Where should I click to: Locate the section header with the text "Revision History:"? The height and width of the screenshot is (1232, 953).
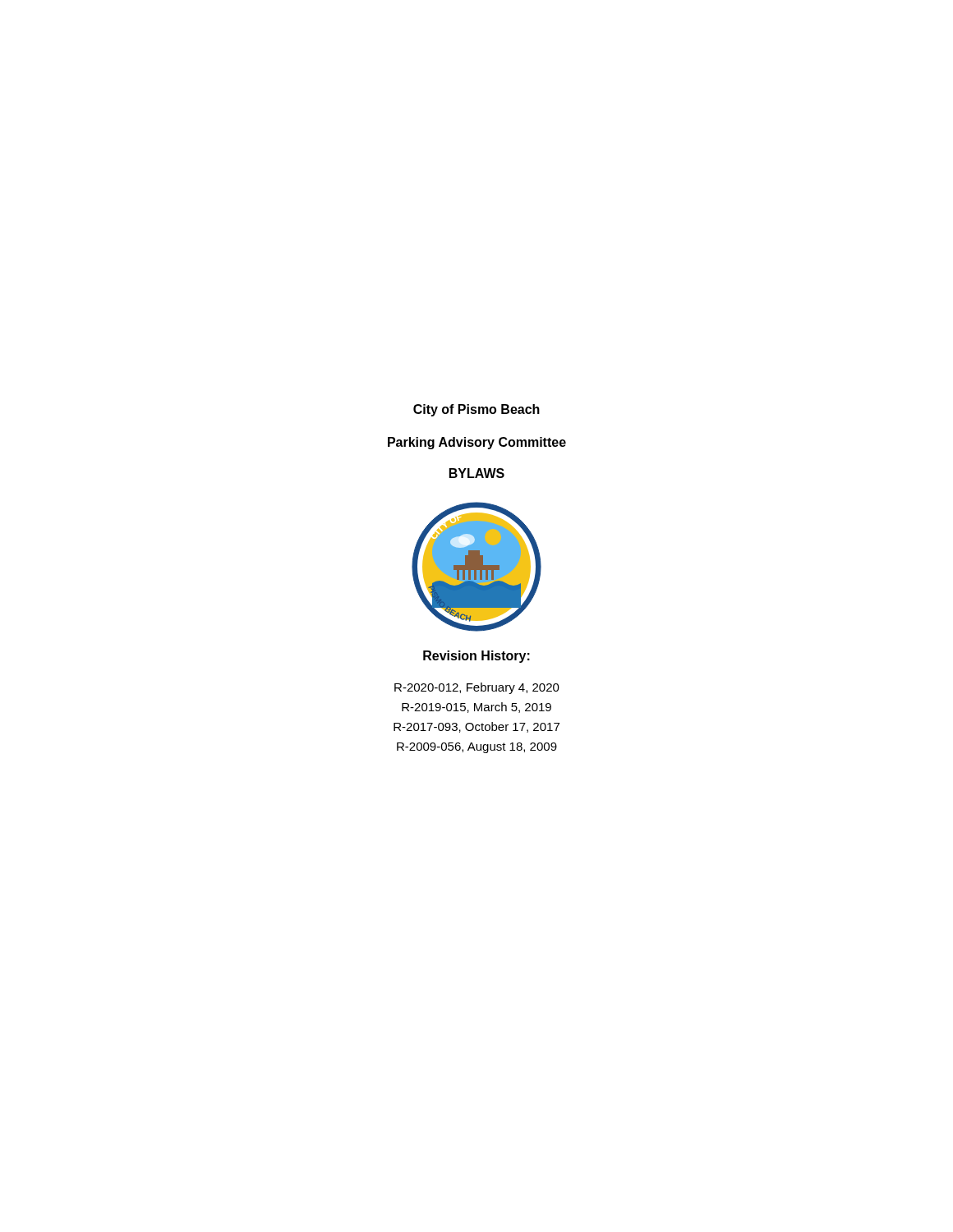[x=476, y=656]
